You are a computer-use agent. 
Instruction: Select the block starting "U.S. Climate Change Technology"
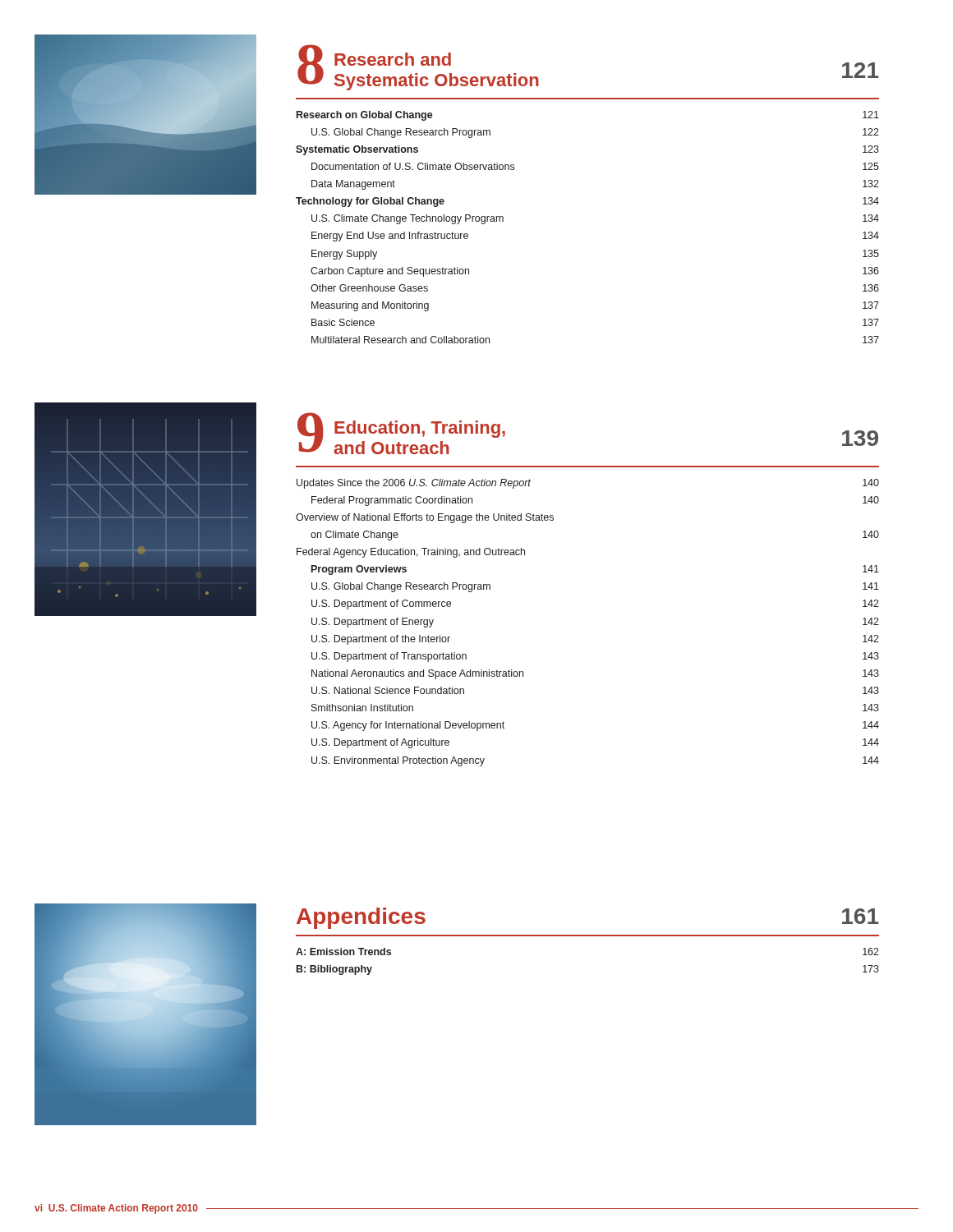[404, 219]
